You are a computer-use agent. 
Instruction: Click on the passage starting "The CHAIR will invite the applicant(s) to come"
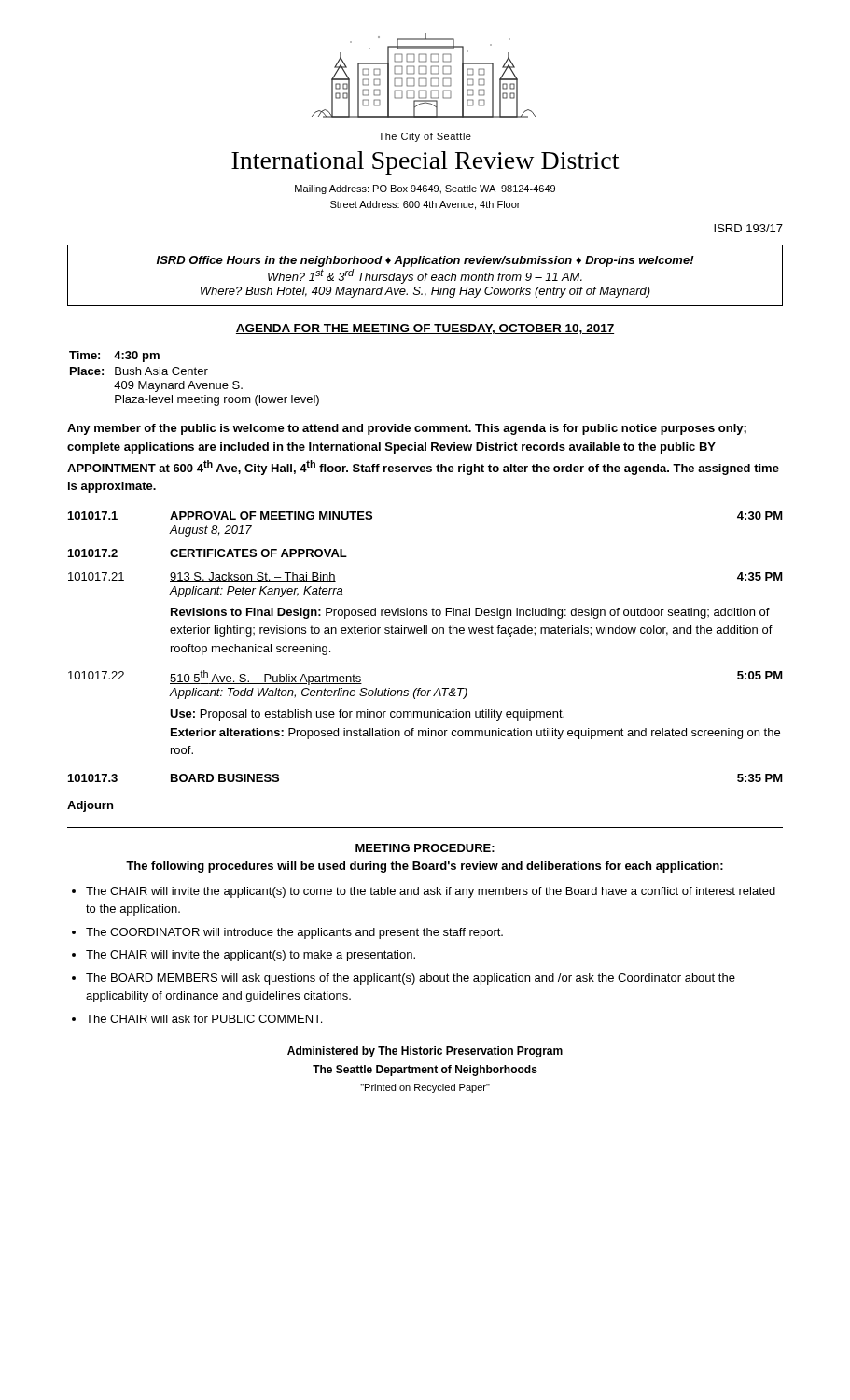(x=431, y=900)
